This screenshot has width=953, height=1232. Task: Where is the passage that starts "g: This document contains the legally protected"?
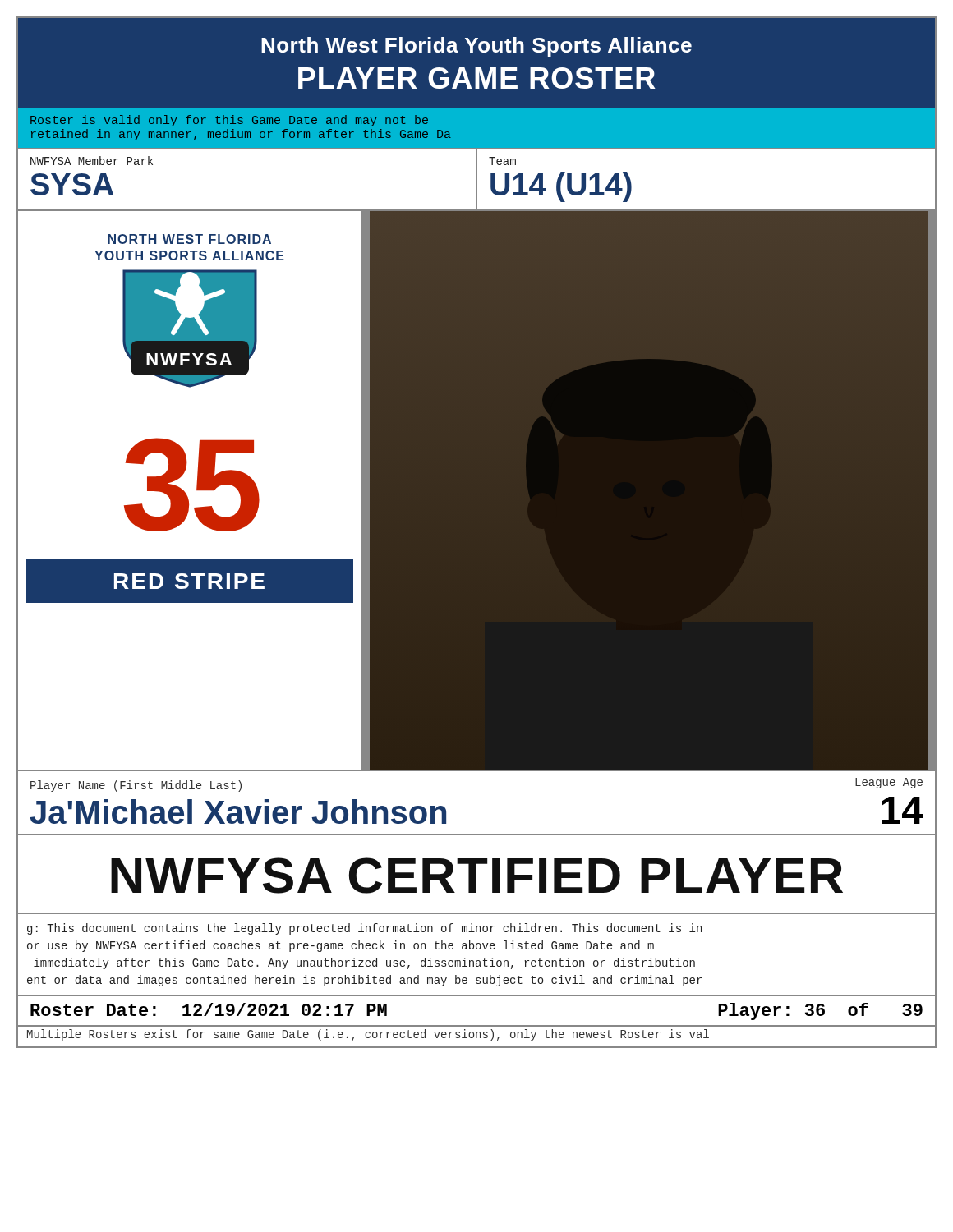tap(365, 955)
